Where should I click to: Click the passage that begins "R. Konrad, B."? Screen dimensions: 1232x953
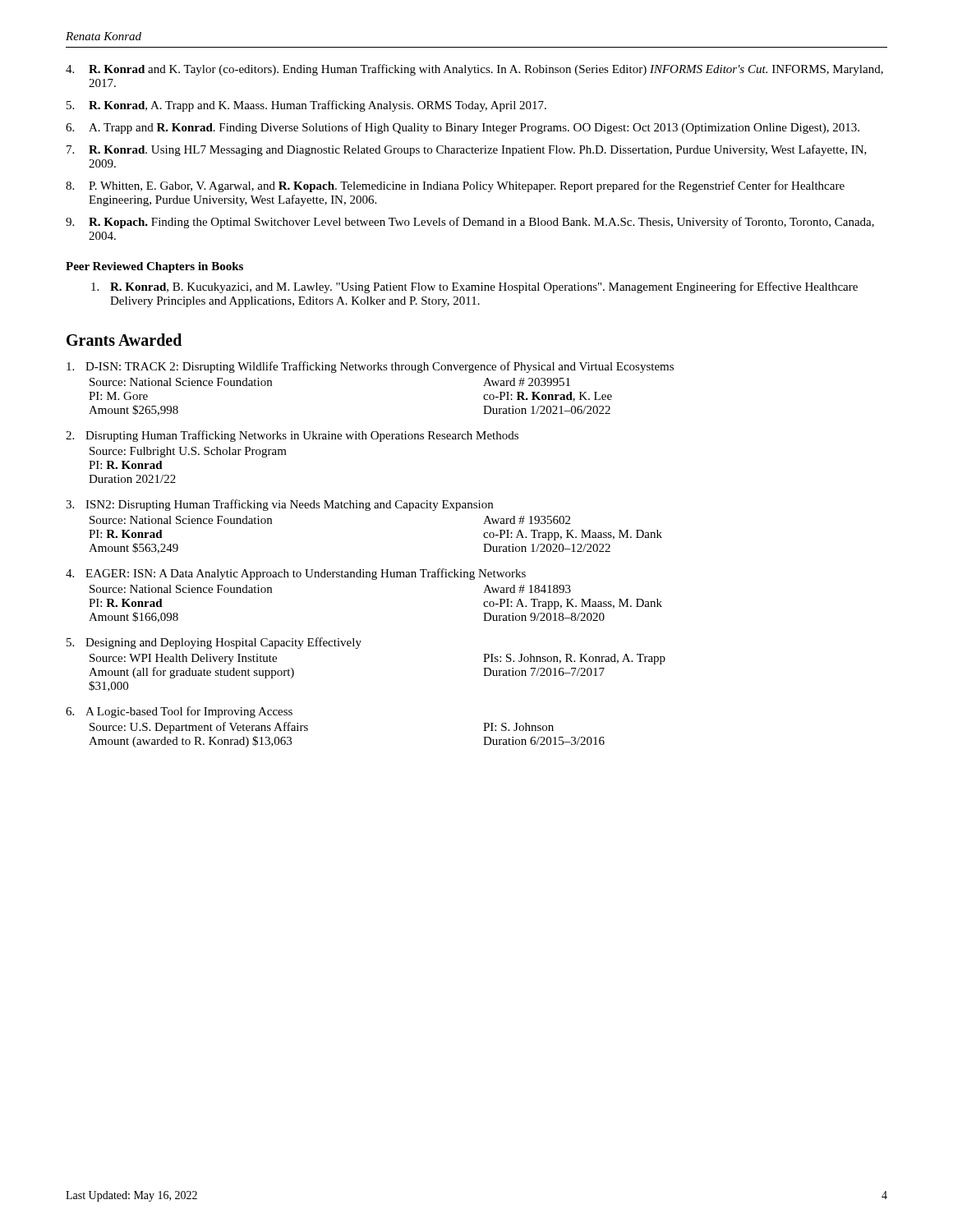click(x=489, y=294)
